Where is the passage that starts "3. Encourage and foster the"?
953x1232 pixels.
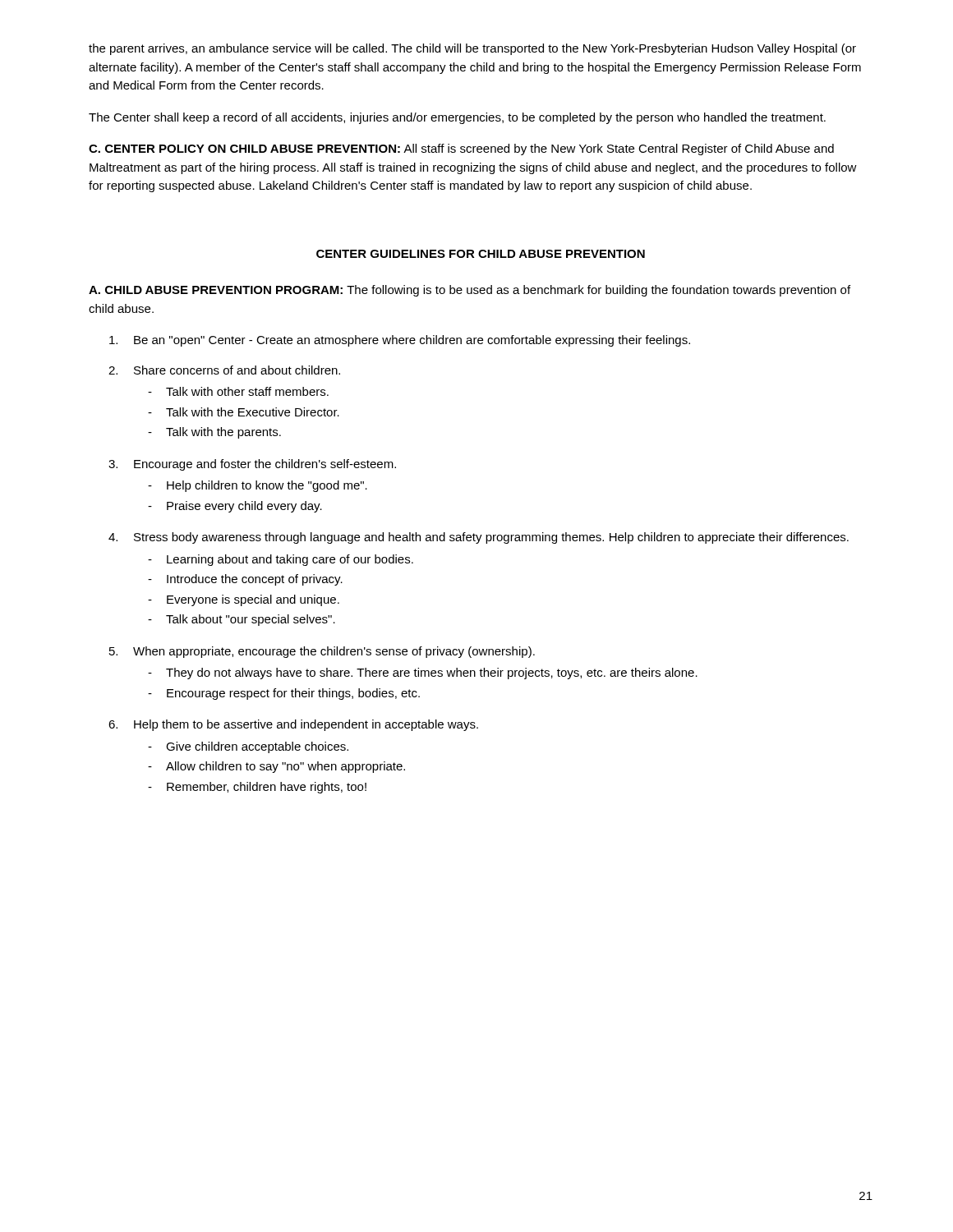tap(252, 465)
